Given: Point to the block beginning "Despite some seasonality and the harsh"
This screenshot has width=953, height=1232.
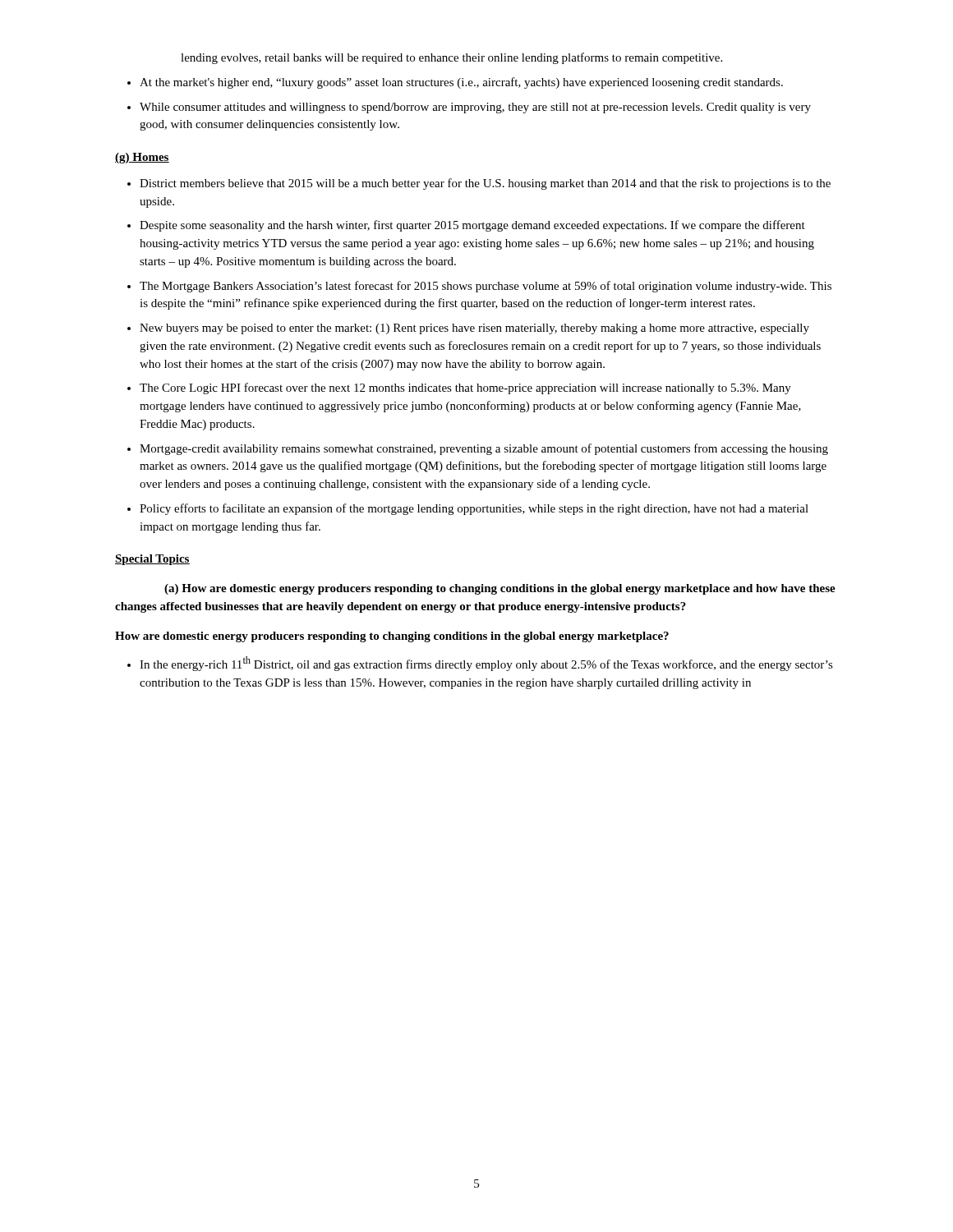Looking at the screenshot, I should pos(489,244).
